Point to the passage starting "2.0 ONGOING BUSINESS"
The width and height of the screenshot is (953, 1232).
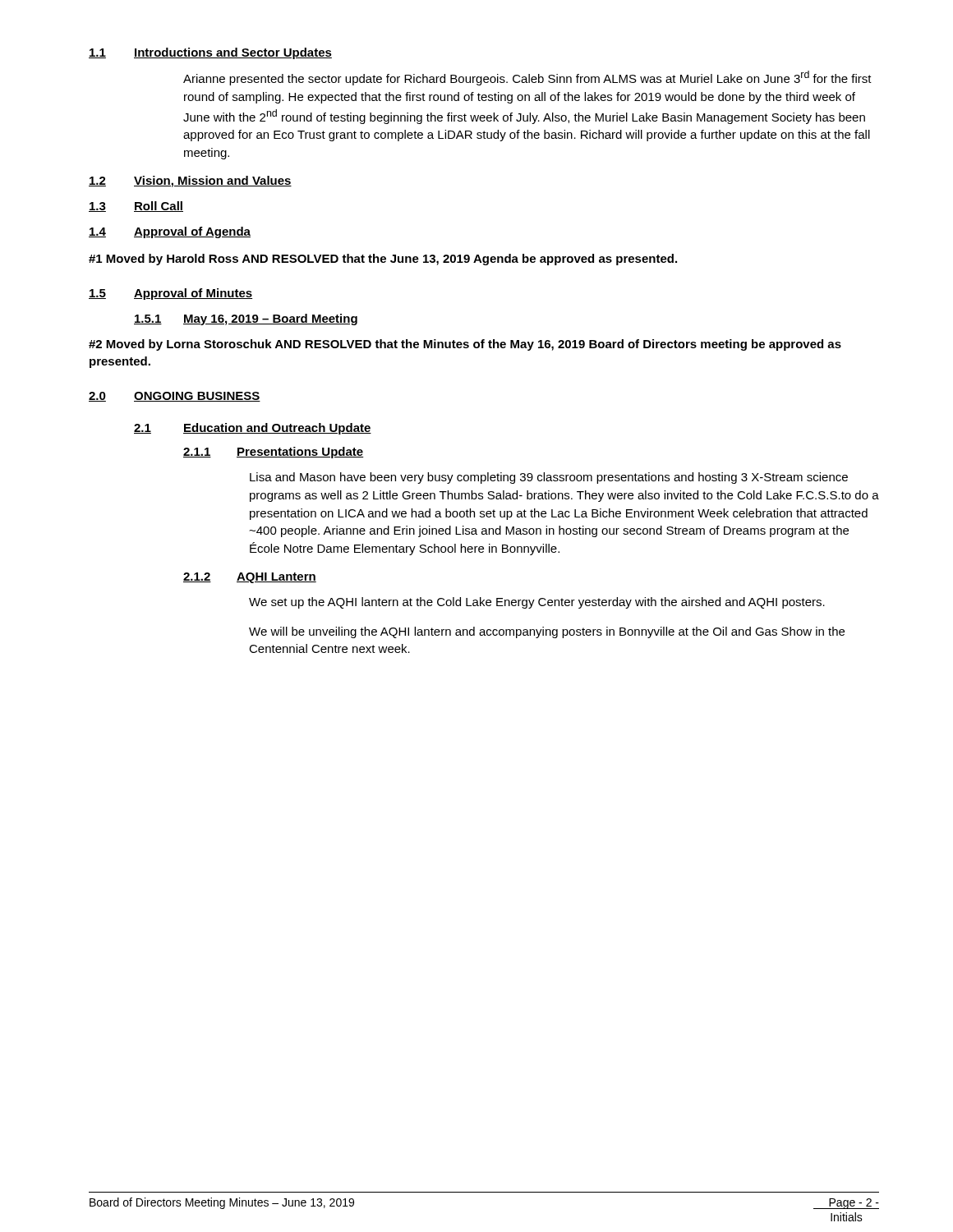174,395
